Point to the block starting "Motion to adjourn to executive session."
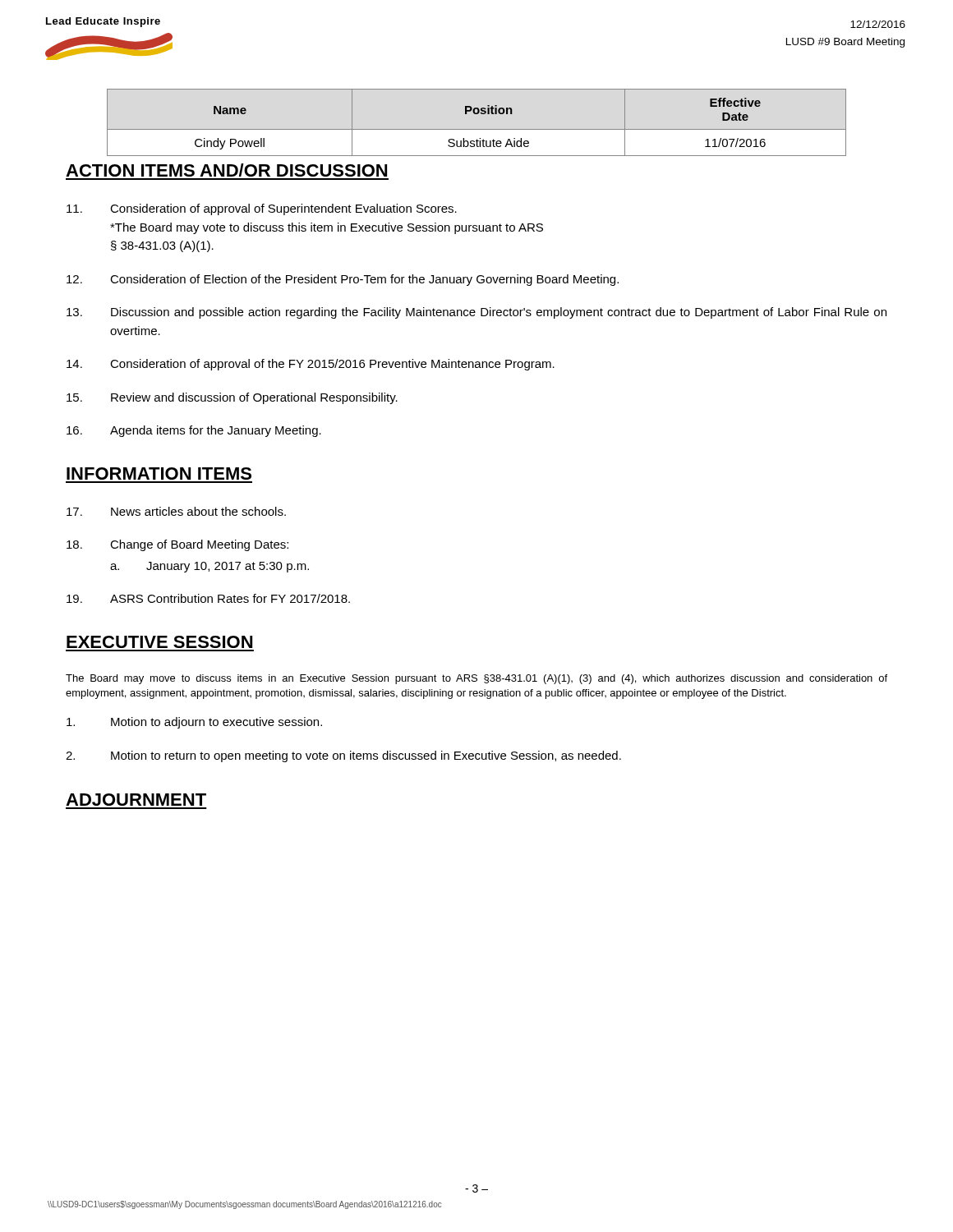 point(194,723)
